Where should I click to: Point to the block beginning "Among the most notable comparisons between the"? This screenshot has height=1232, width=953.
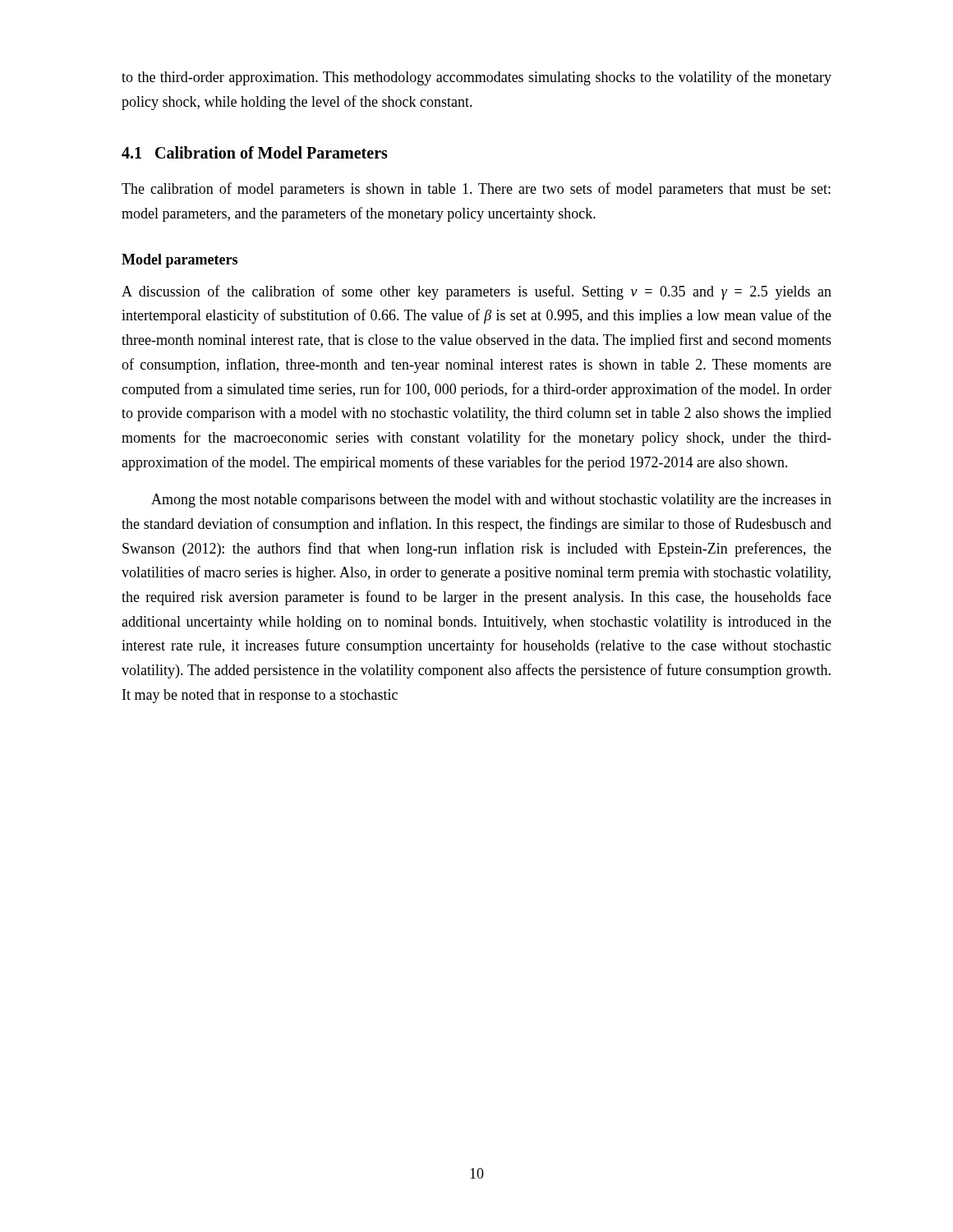tap(476, 597)
